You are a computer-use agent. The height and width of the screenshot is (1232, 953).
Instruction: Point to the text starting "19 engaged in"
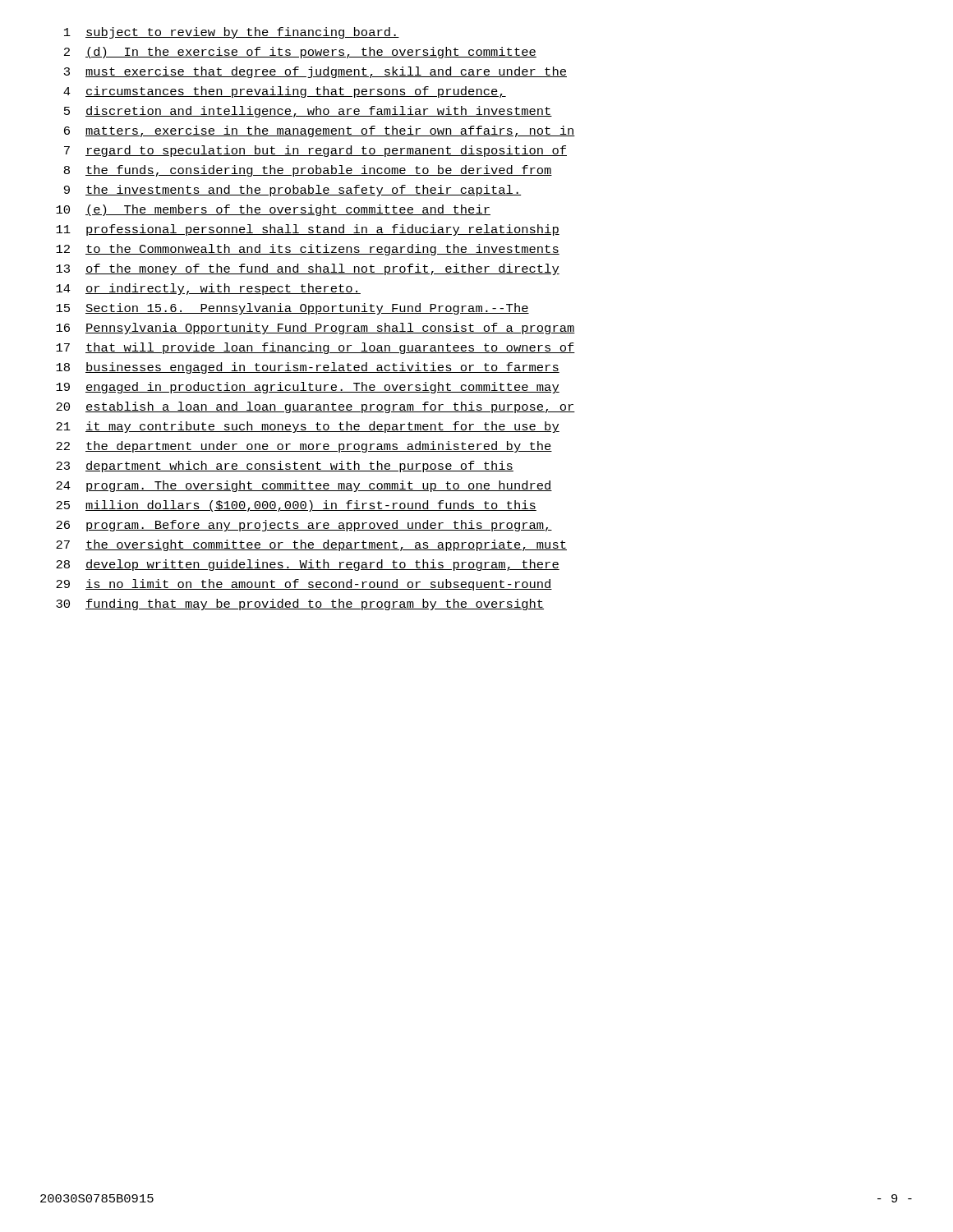[299, 388]
